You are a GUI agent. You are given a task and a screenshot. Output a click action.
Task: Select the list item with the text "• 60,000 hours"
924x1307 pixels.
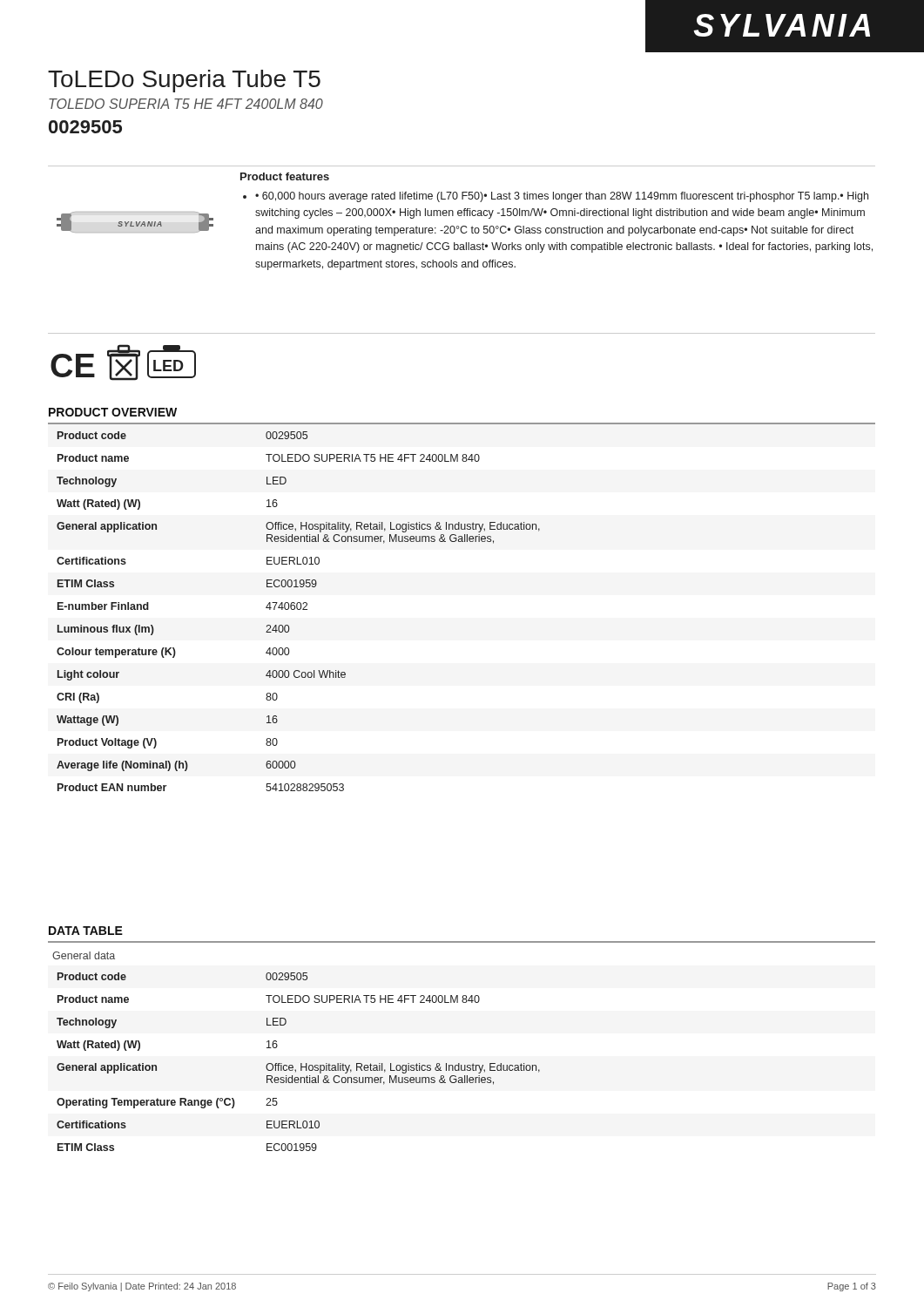[557, 230]
